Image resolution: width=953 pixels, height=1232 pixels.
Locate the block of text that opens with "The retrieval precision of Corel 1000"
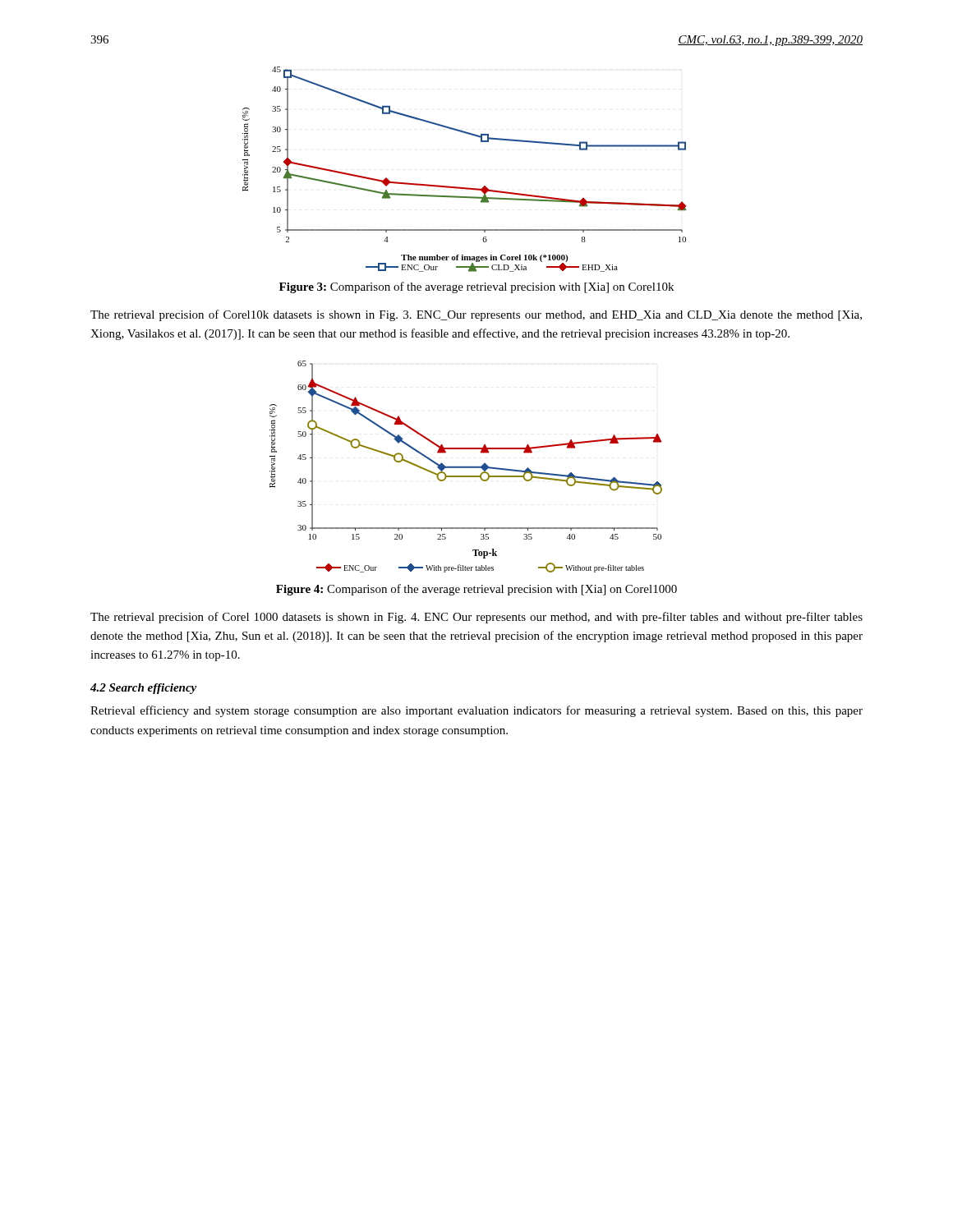point(476,636)
